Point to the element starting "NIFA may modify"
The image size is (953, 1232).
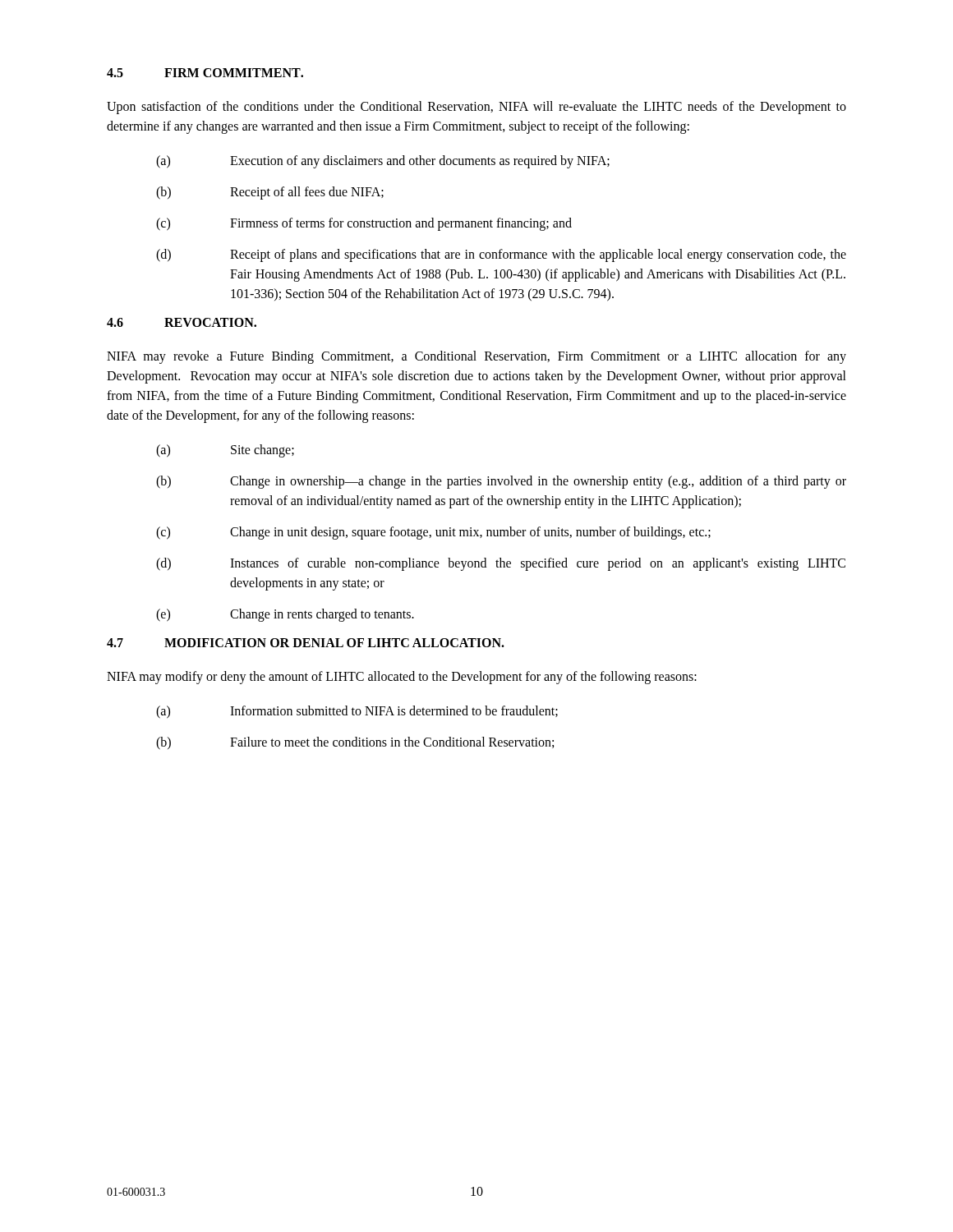476,677
